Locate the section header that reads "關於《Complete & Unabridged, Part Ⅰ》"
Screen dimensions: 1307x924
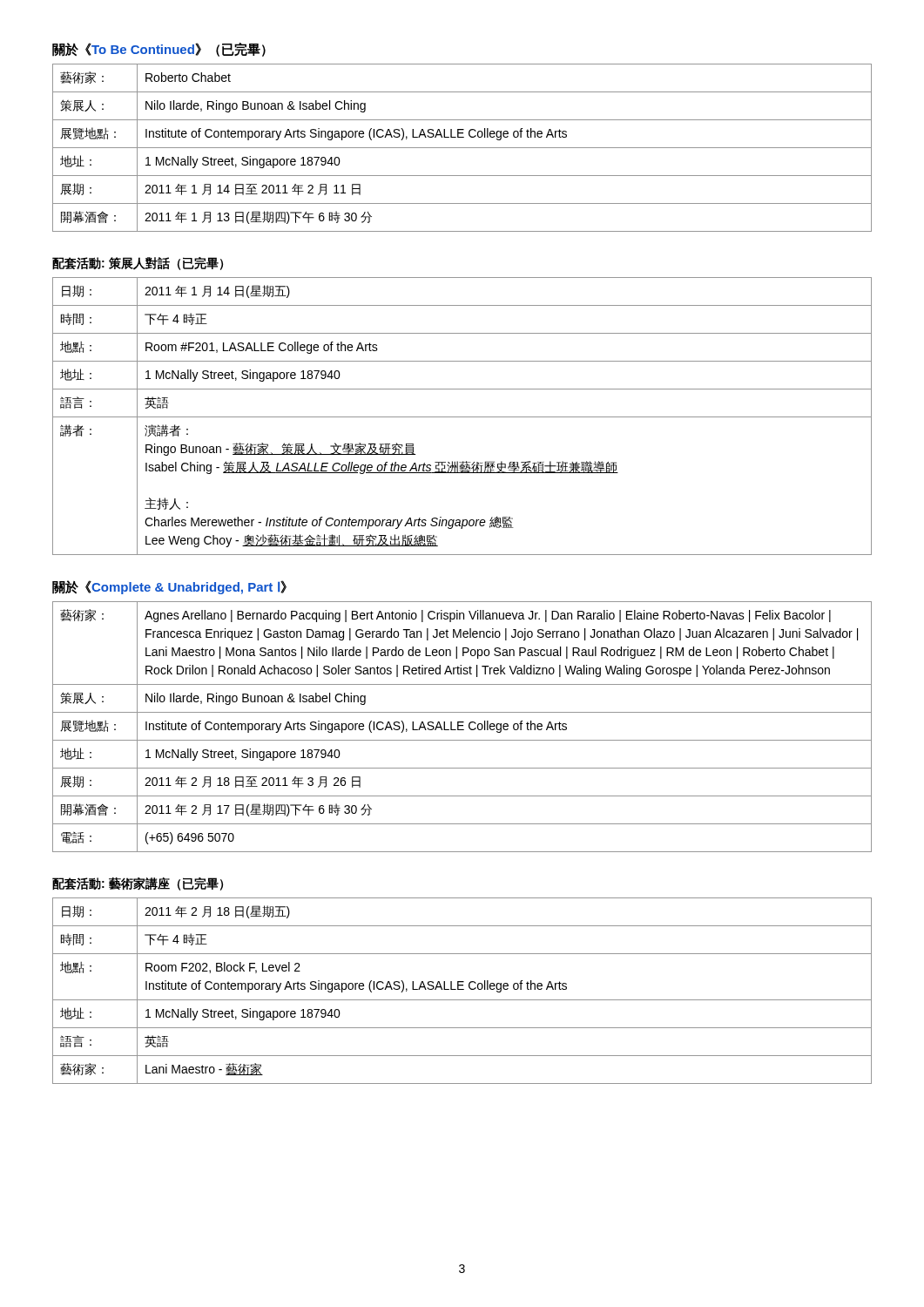click(x=173, y=587)
